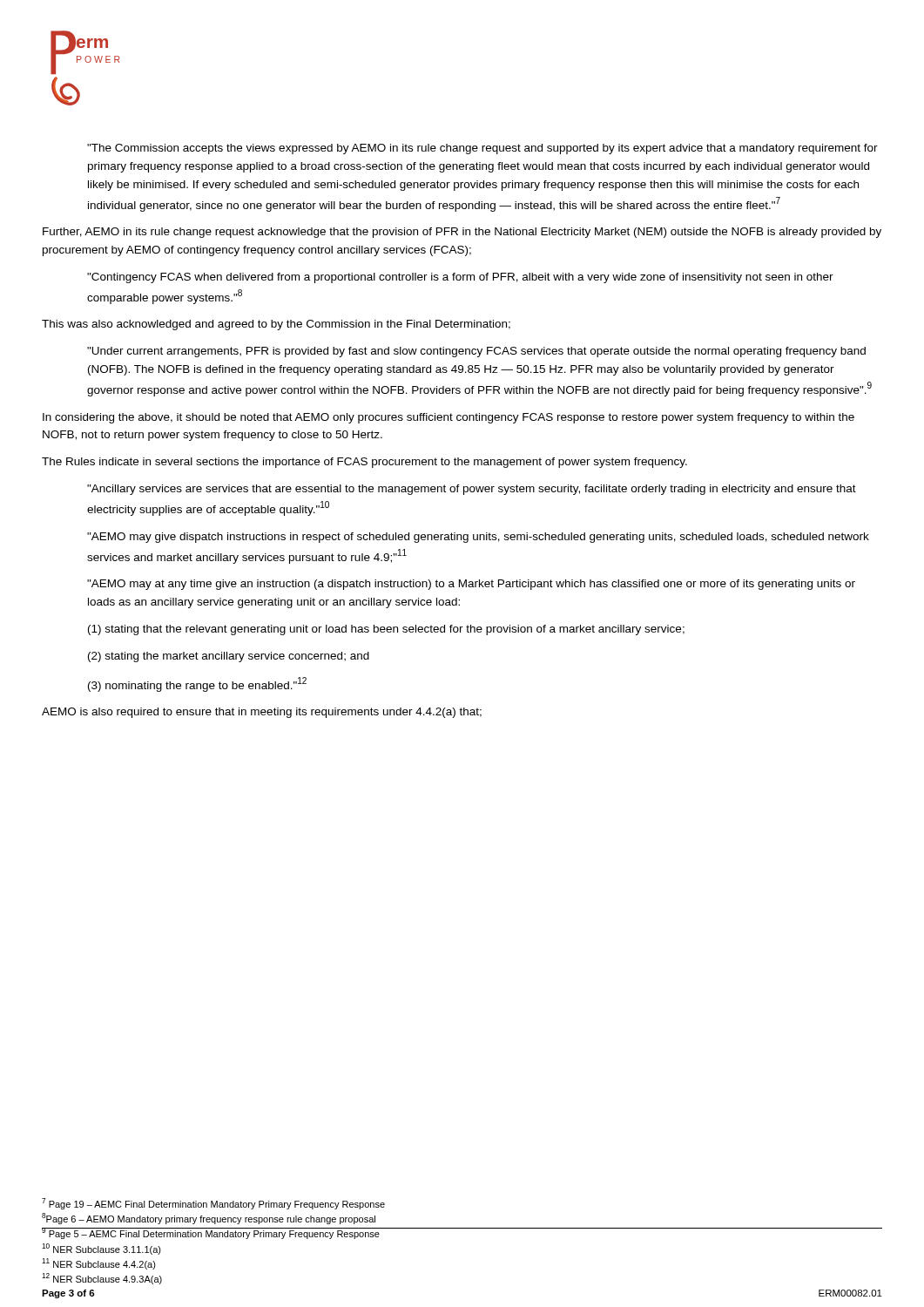Point to the element starting "7 Page 19 –"
The width and height of the screenshot is (924, 1307).
(213, 1203)
